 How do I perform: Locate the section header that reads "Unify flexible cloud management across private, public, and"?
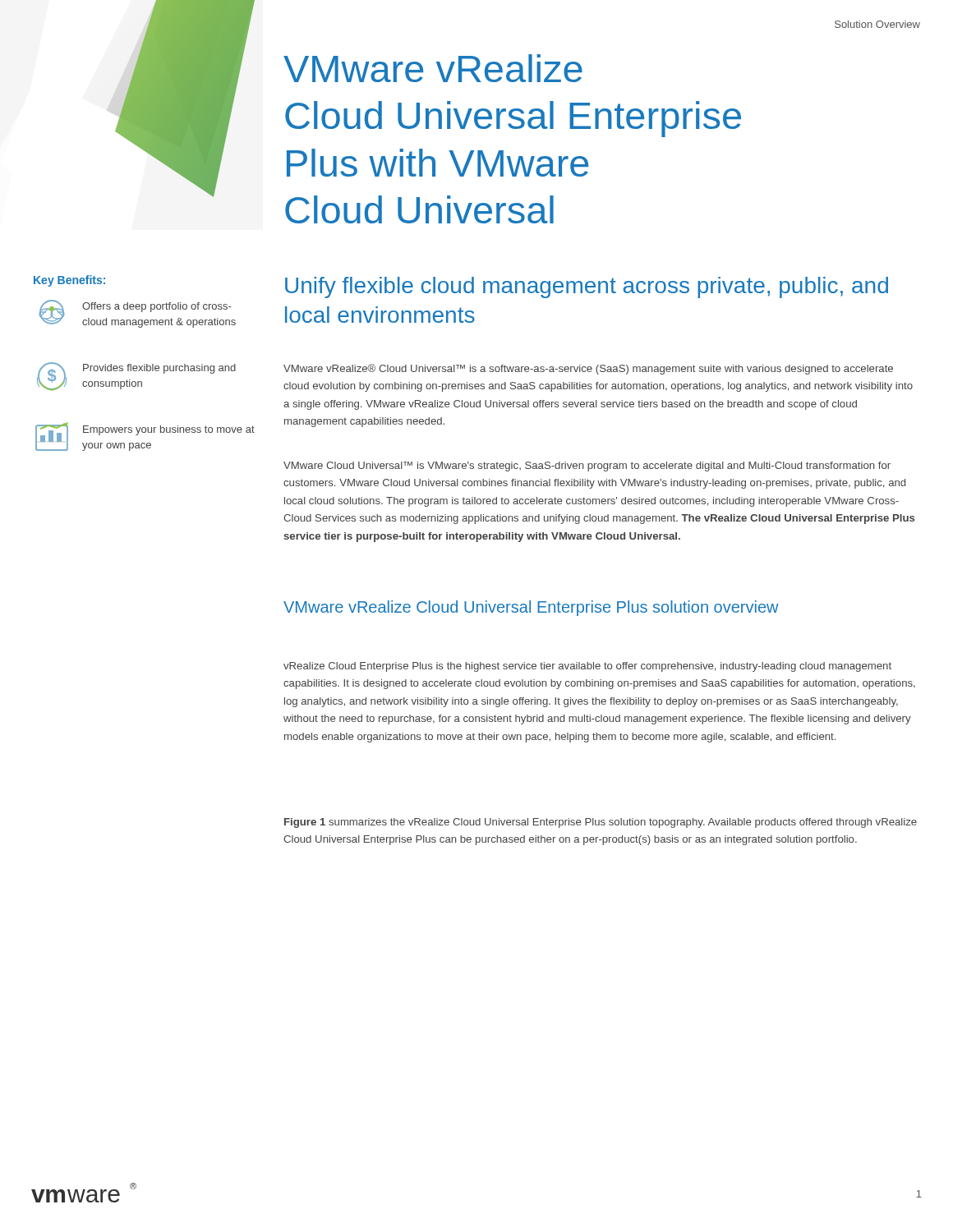(602, 301)
